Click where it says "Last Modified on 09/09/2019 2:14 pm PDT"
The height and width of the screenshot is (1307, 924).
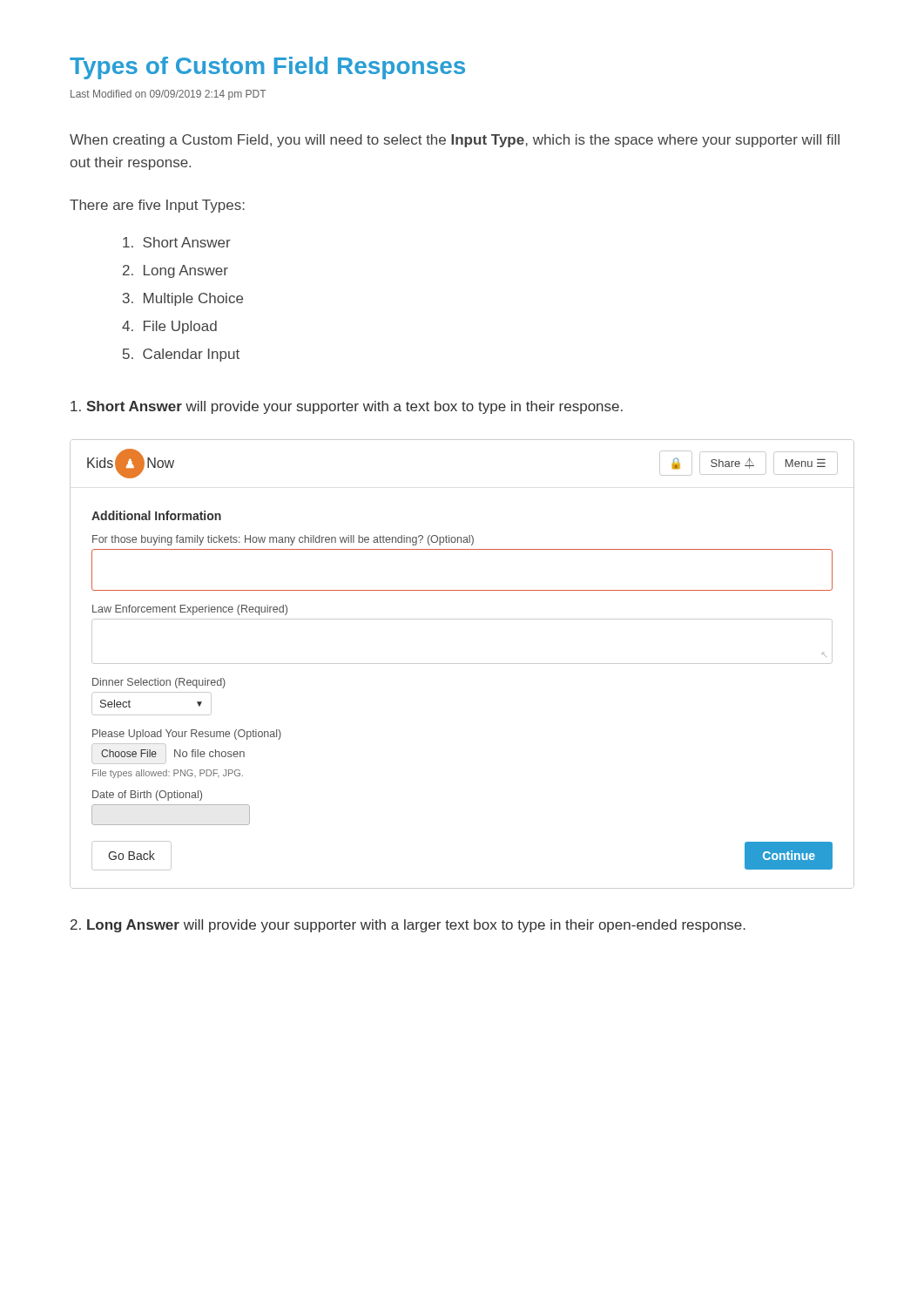point(168,94)
